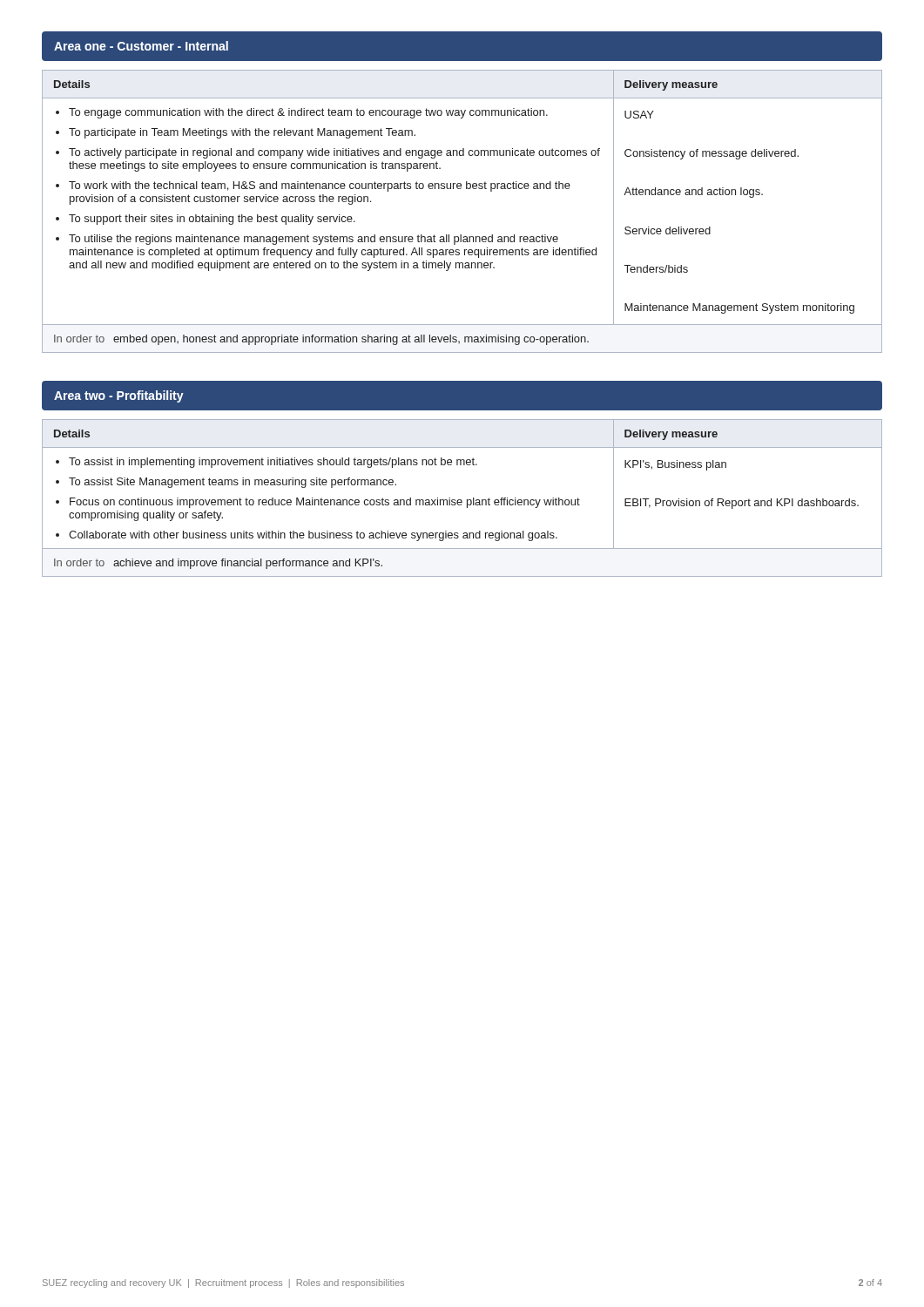Select the passage starting "To utilise the regions maintenance management systems and"

click(333, 251)
